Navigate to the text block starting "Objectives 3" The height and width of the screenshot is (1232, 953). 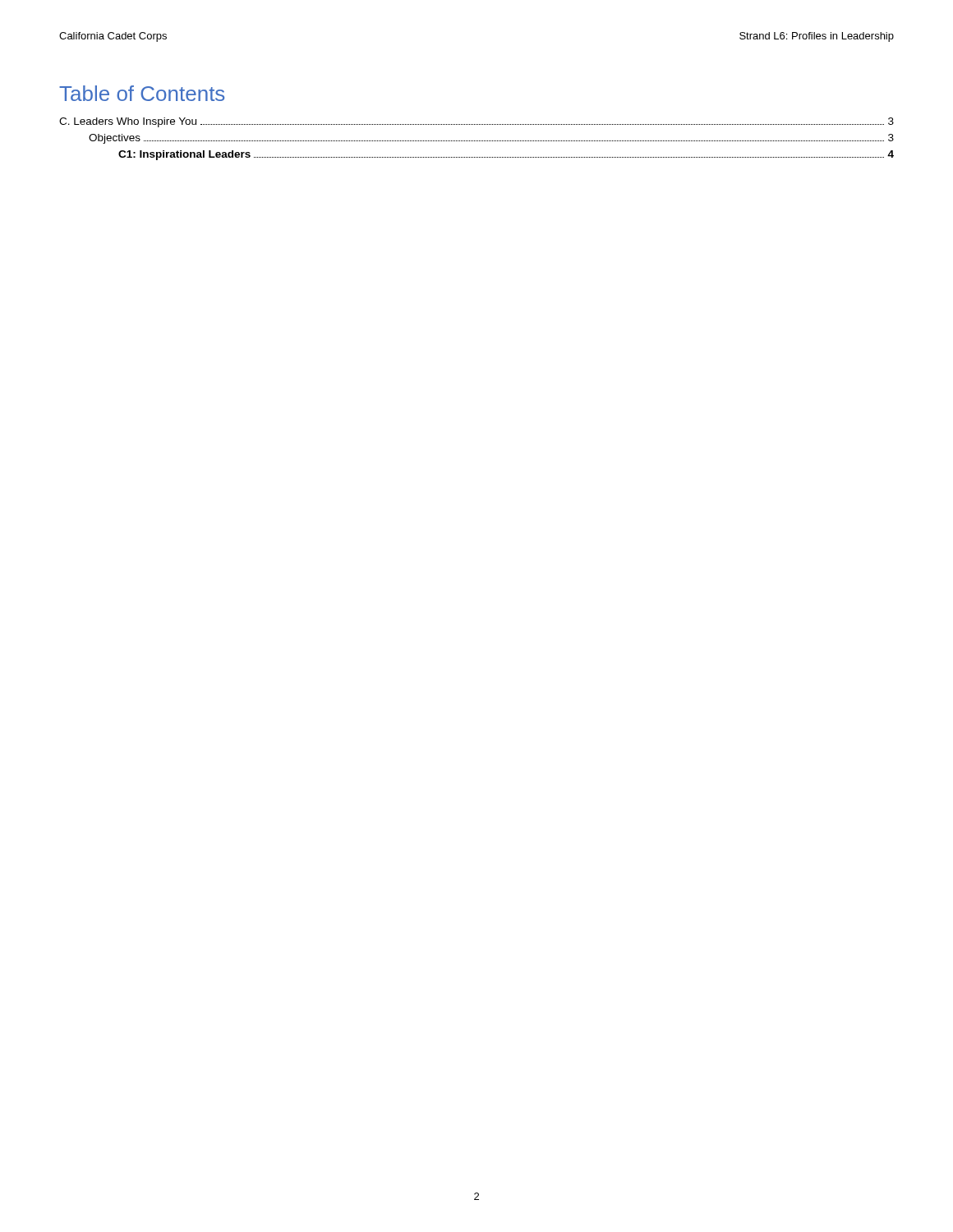coord(491,138)
